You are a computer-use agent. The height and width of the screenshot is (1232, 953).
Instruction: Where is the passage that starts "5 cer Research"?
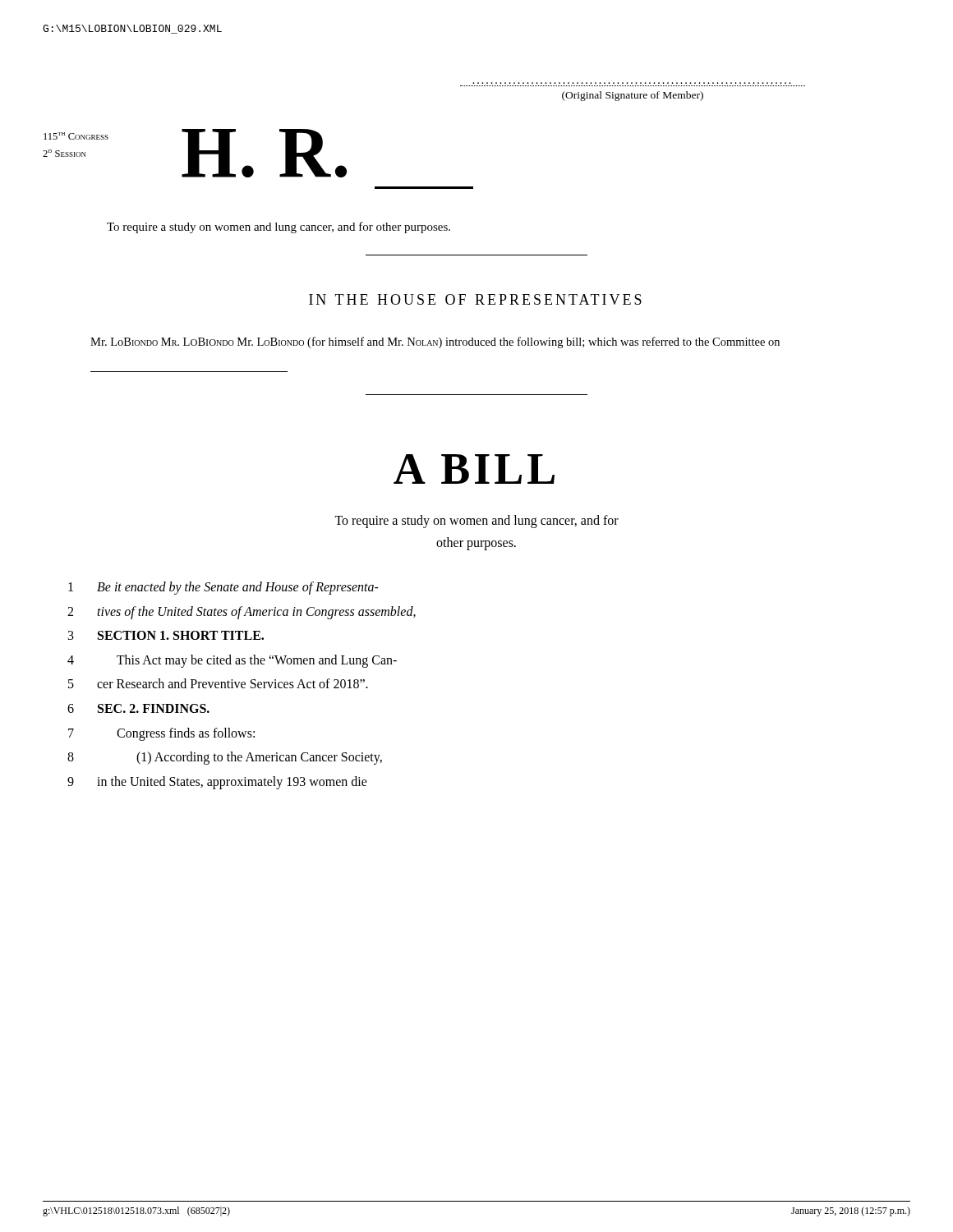[218, 683]
